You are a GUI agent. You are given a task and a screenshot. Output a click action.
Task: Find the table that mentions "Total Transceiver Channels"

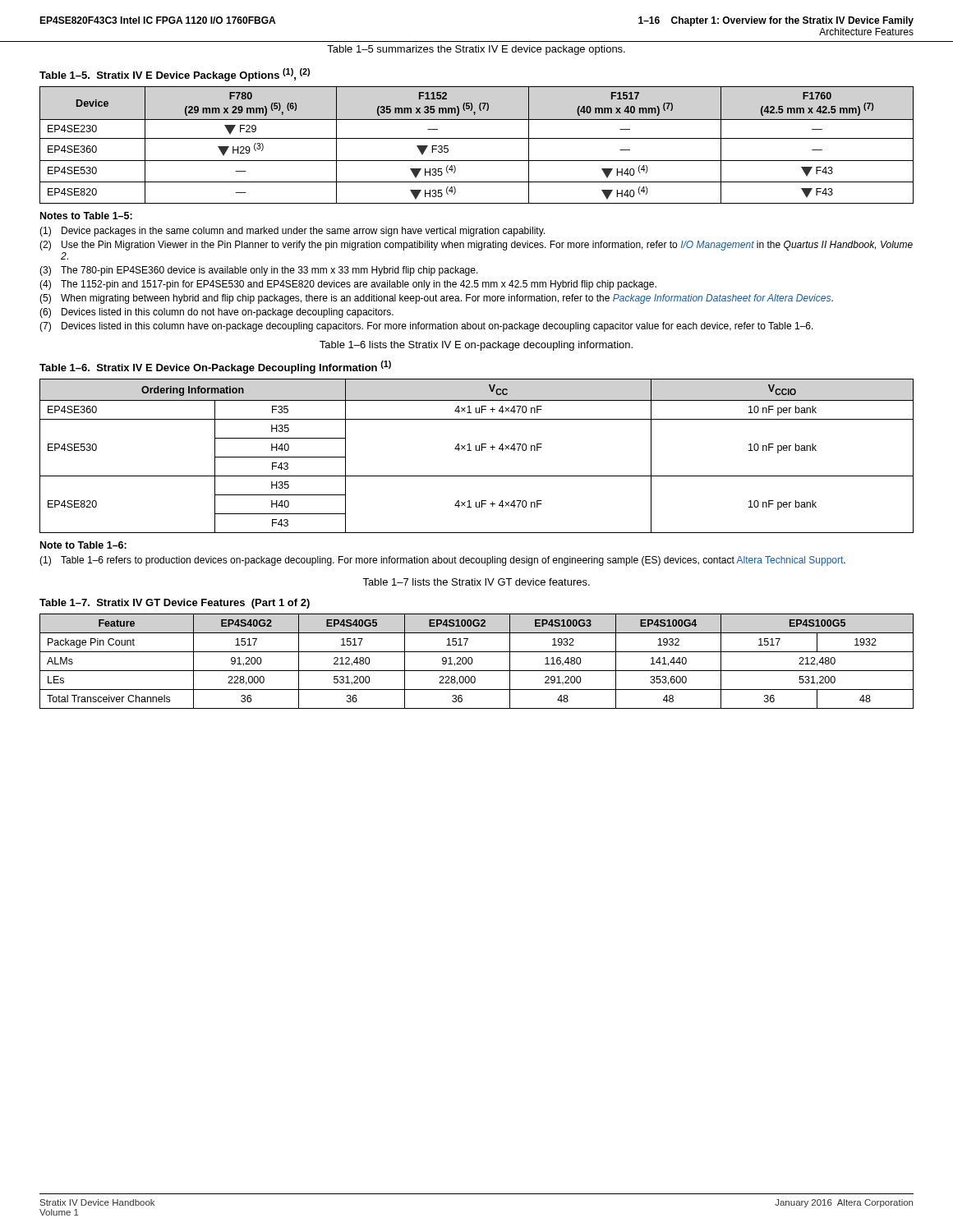click(x=476, y=661)
